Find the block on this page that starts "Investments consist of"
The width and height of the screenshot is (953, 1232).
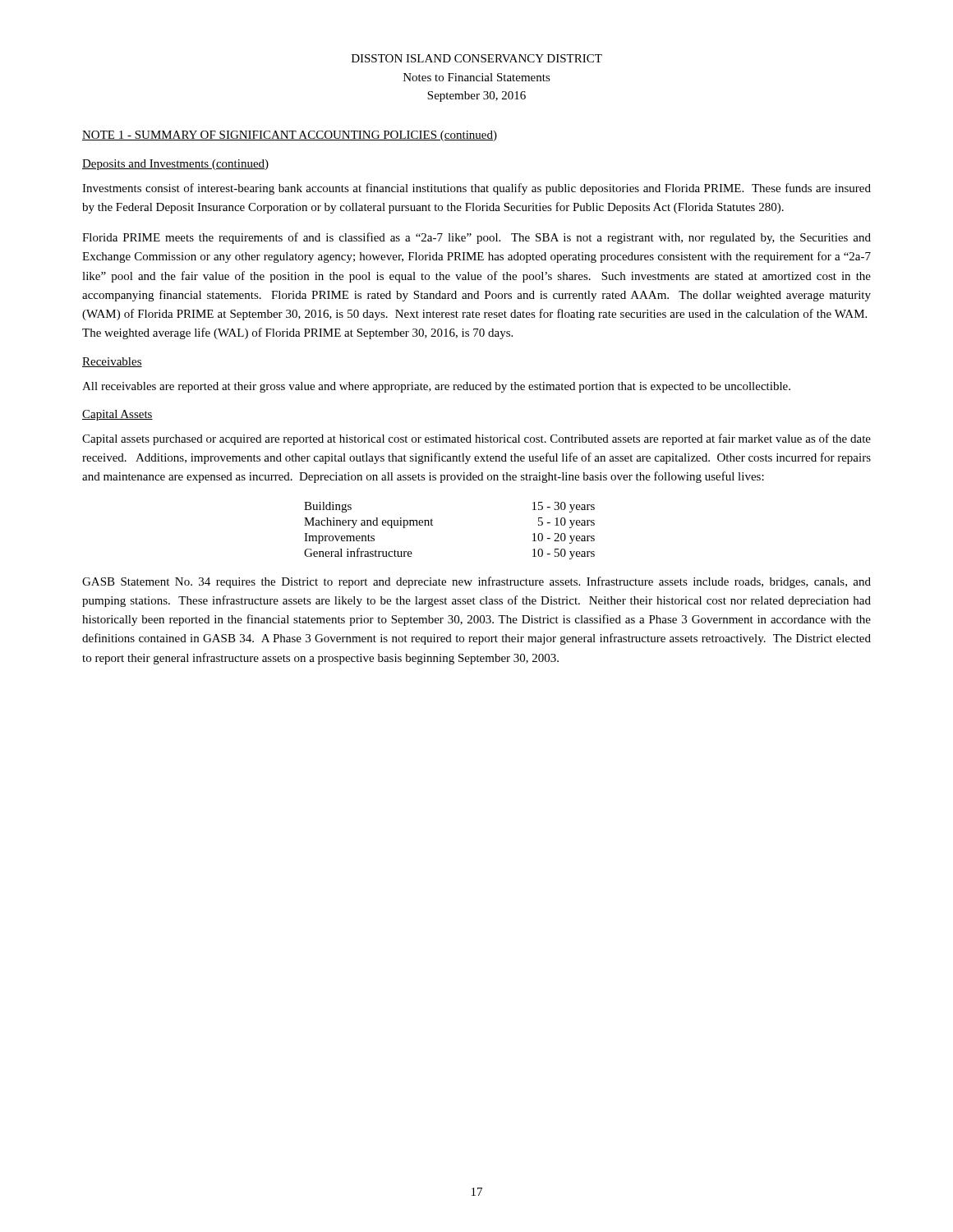[476, 197]
